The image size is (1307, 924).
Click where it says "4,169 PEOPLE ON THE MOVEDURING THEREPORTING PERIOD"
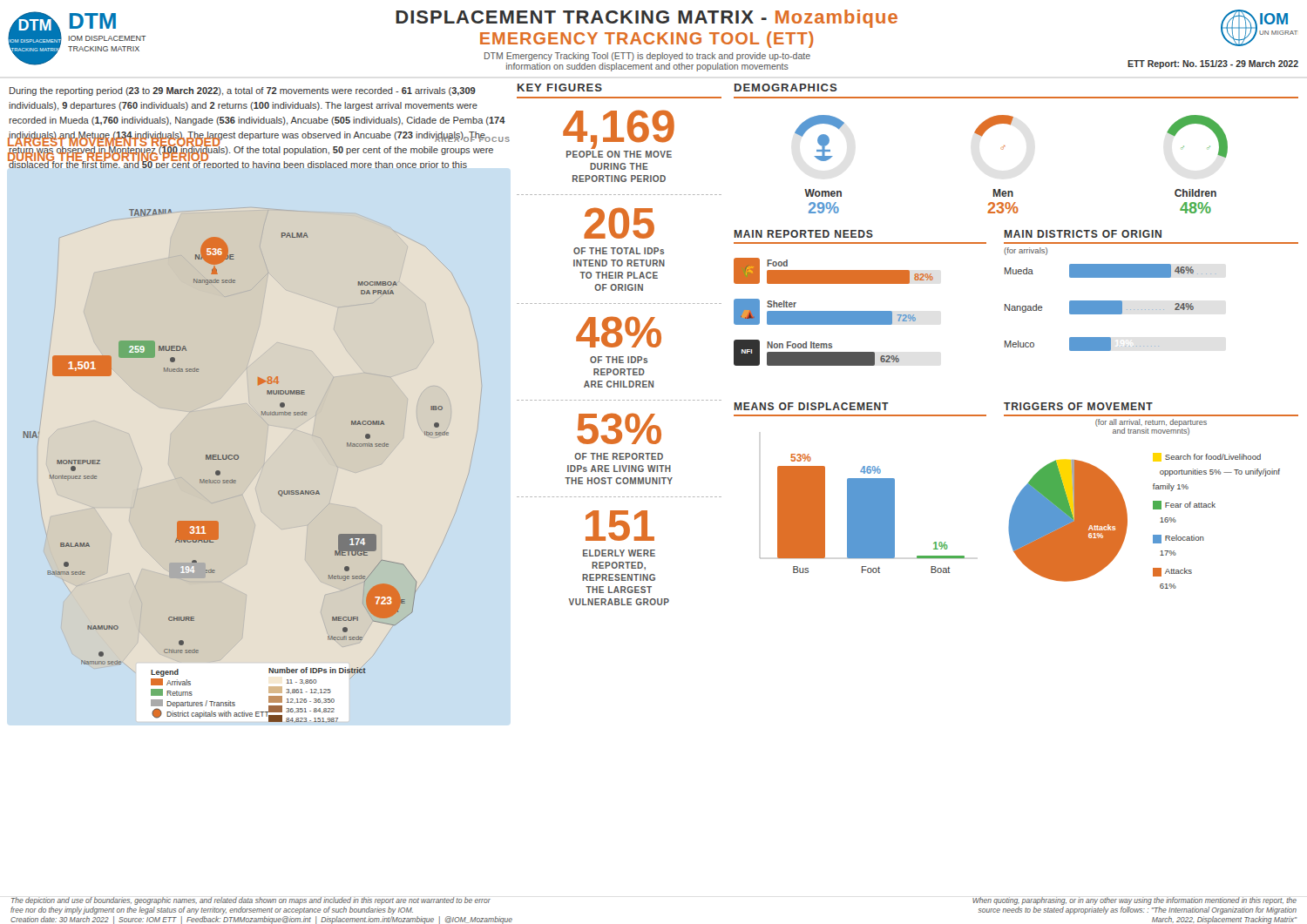pos(619,145)
